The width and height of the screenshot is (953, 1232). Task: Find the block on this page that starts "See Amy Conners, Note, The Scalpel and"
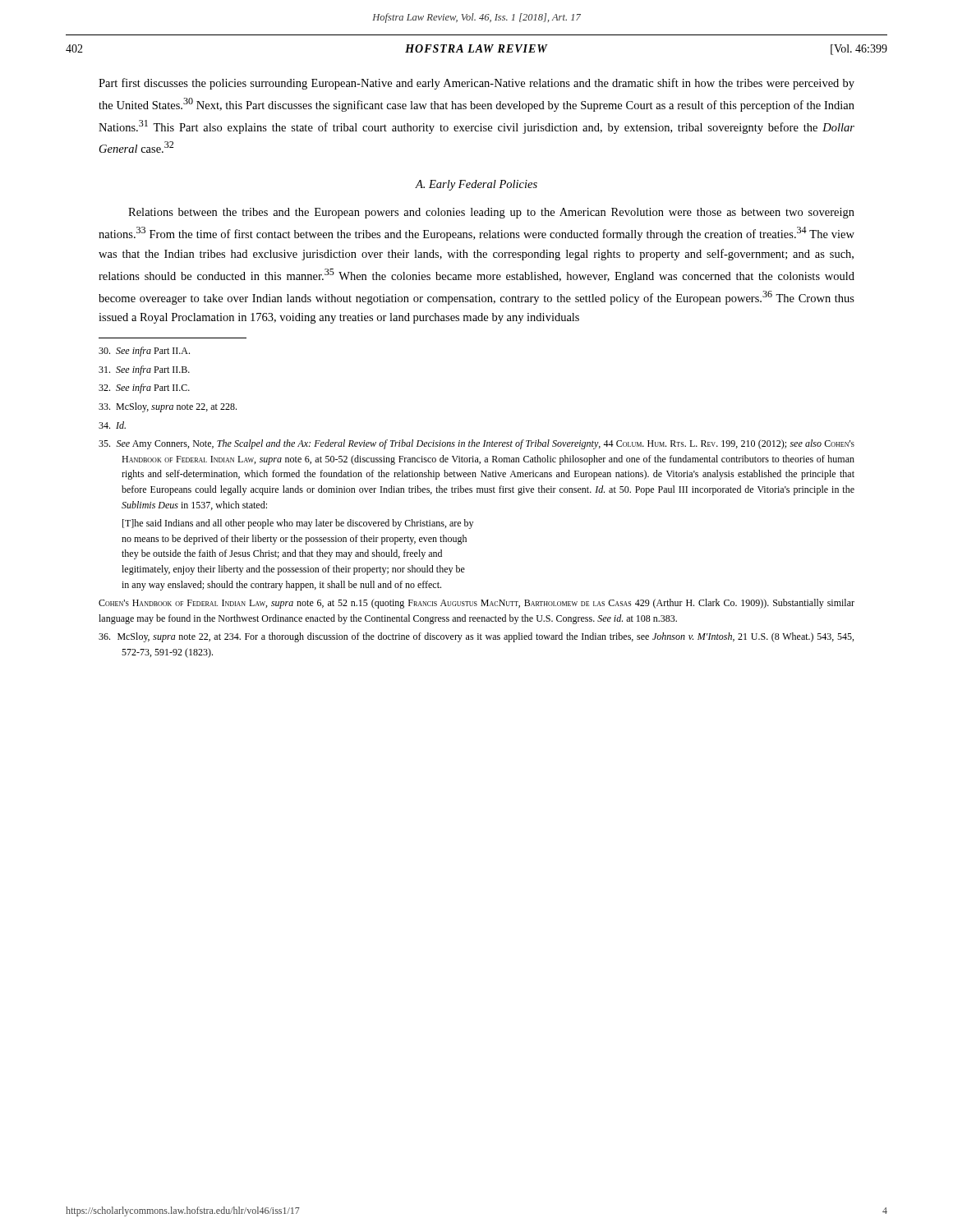[476, 474]
